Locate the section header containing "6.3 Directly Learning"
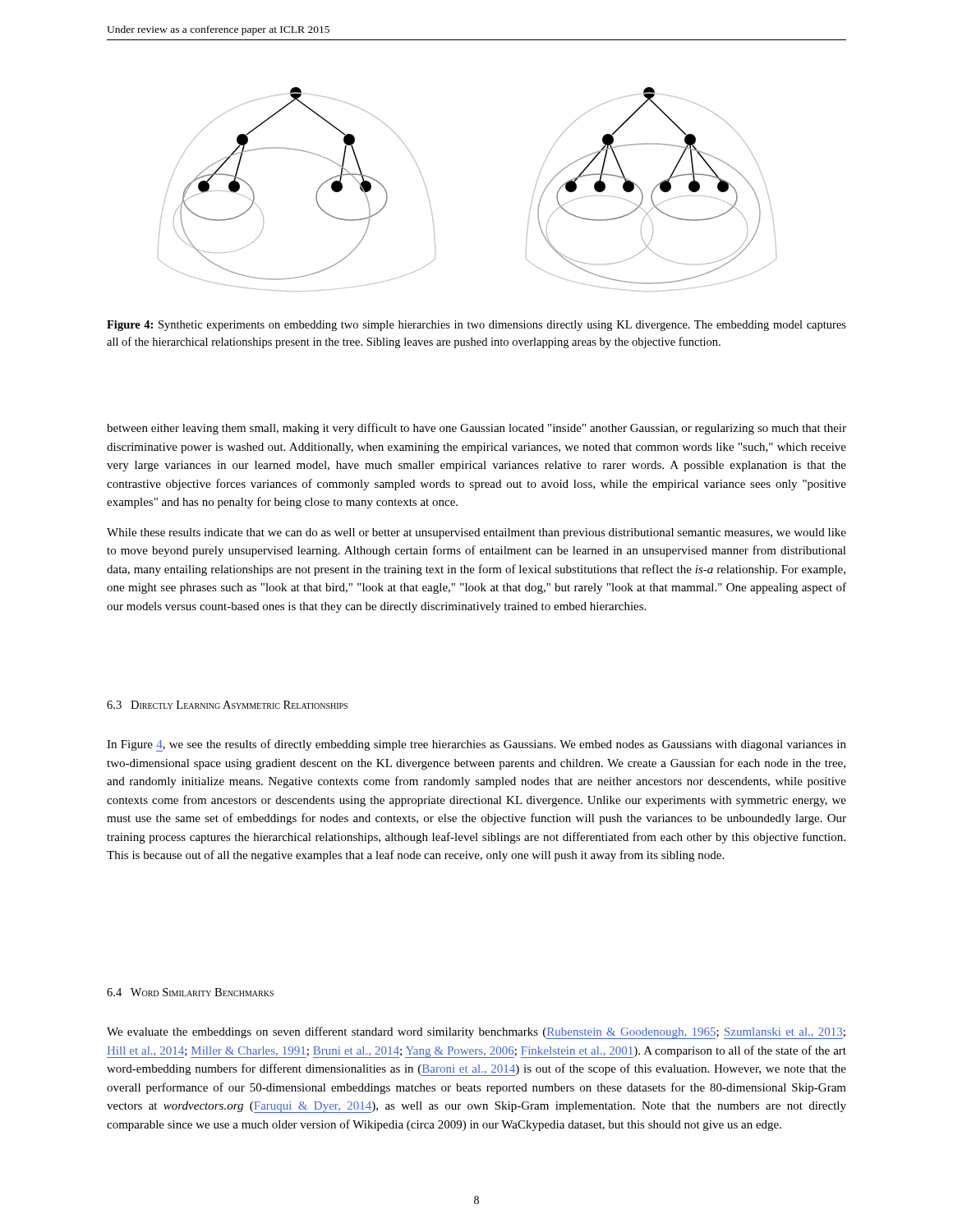 (x=227, y=705)
